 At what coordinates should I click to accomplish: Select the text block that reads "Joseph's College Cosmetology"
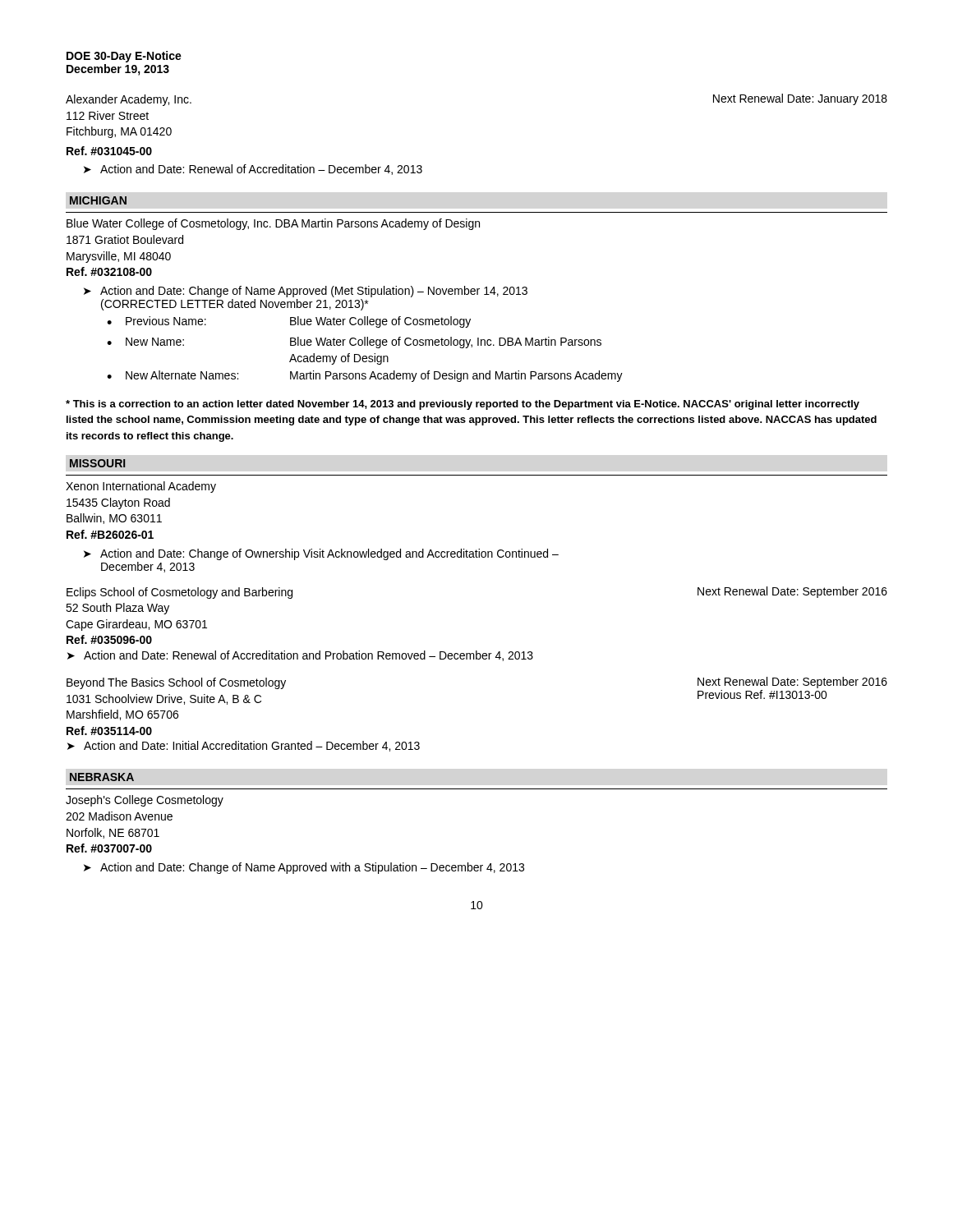point(145,801)
